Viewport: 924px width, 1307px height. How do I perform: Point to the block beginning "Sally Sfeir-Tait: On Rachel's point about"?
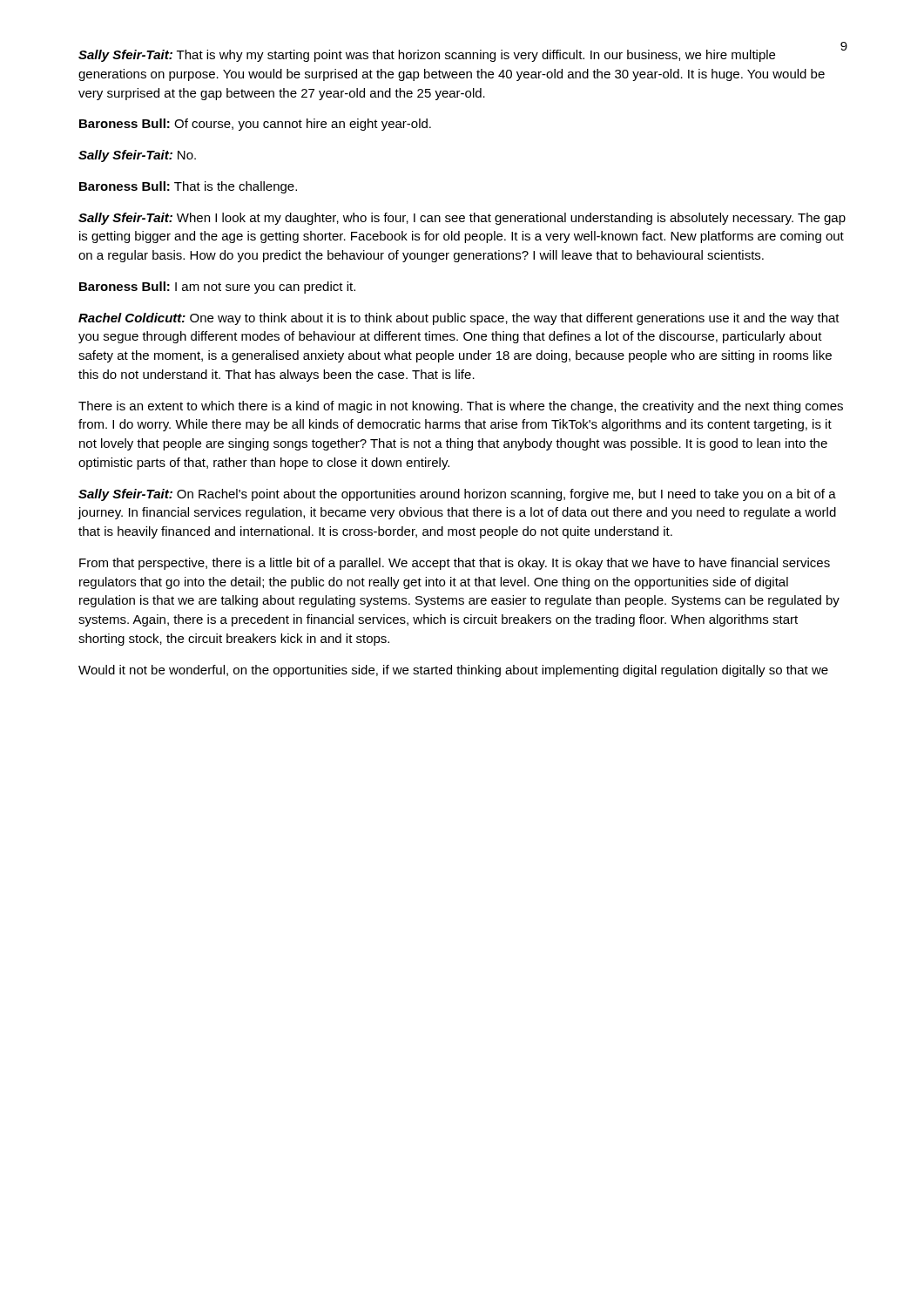457,512
